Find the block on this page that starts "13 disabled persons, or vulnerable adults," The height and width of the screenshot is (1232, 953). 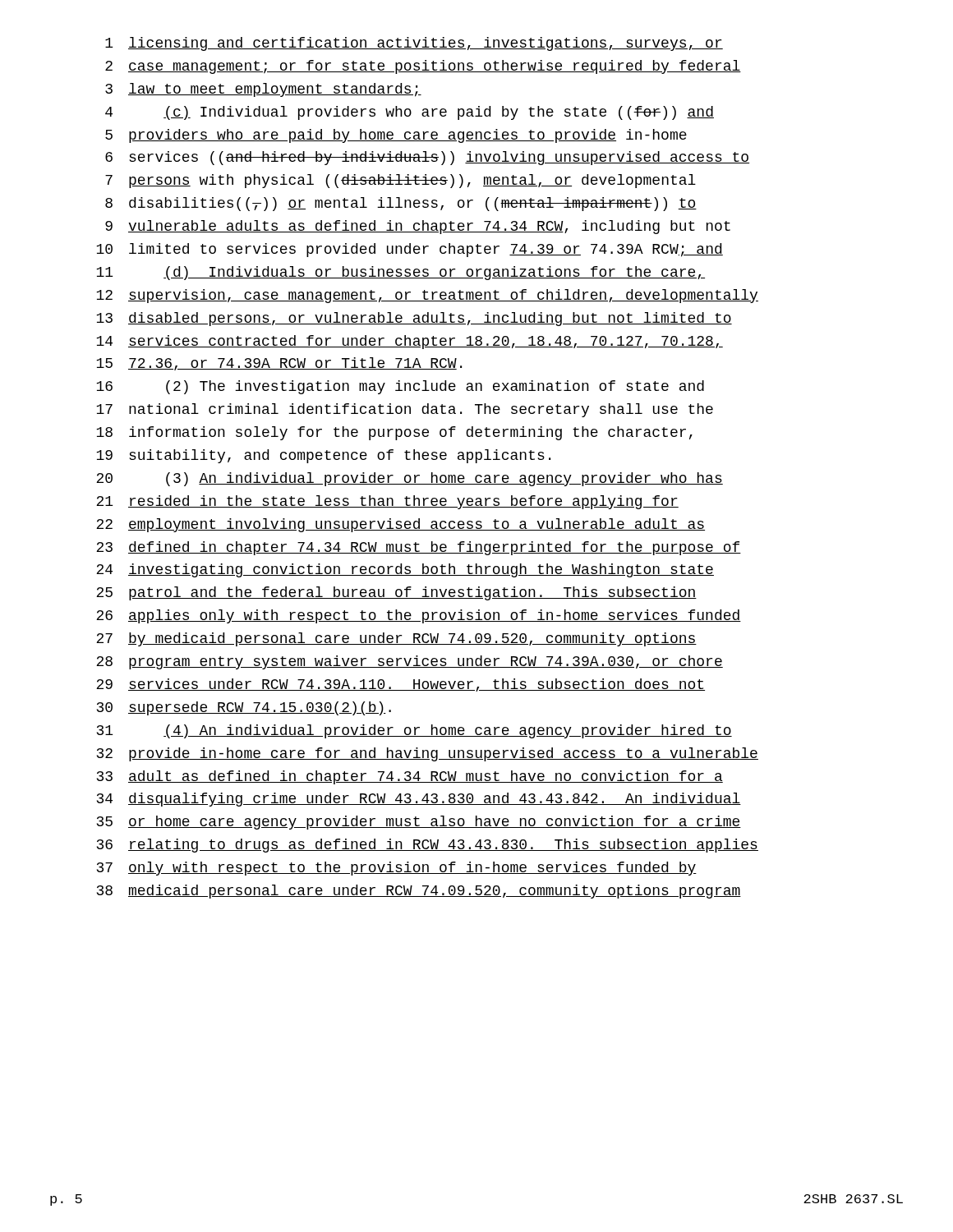coord(407,319)
